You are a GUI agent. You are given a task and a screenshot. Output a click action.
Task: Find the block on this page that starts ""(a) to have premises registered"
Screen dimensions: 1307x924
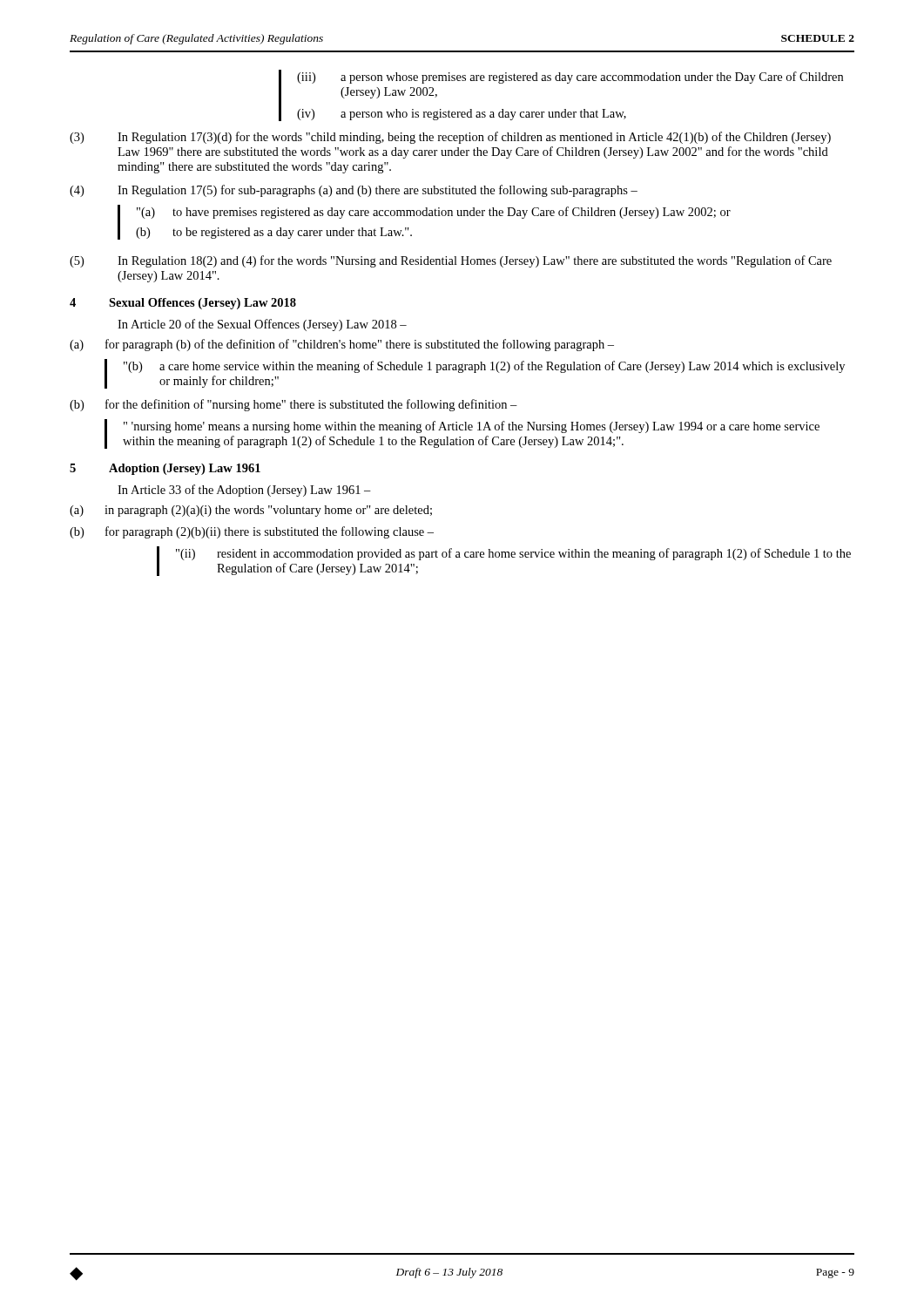coord(495,212)
